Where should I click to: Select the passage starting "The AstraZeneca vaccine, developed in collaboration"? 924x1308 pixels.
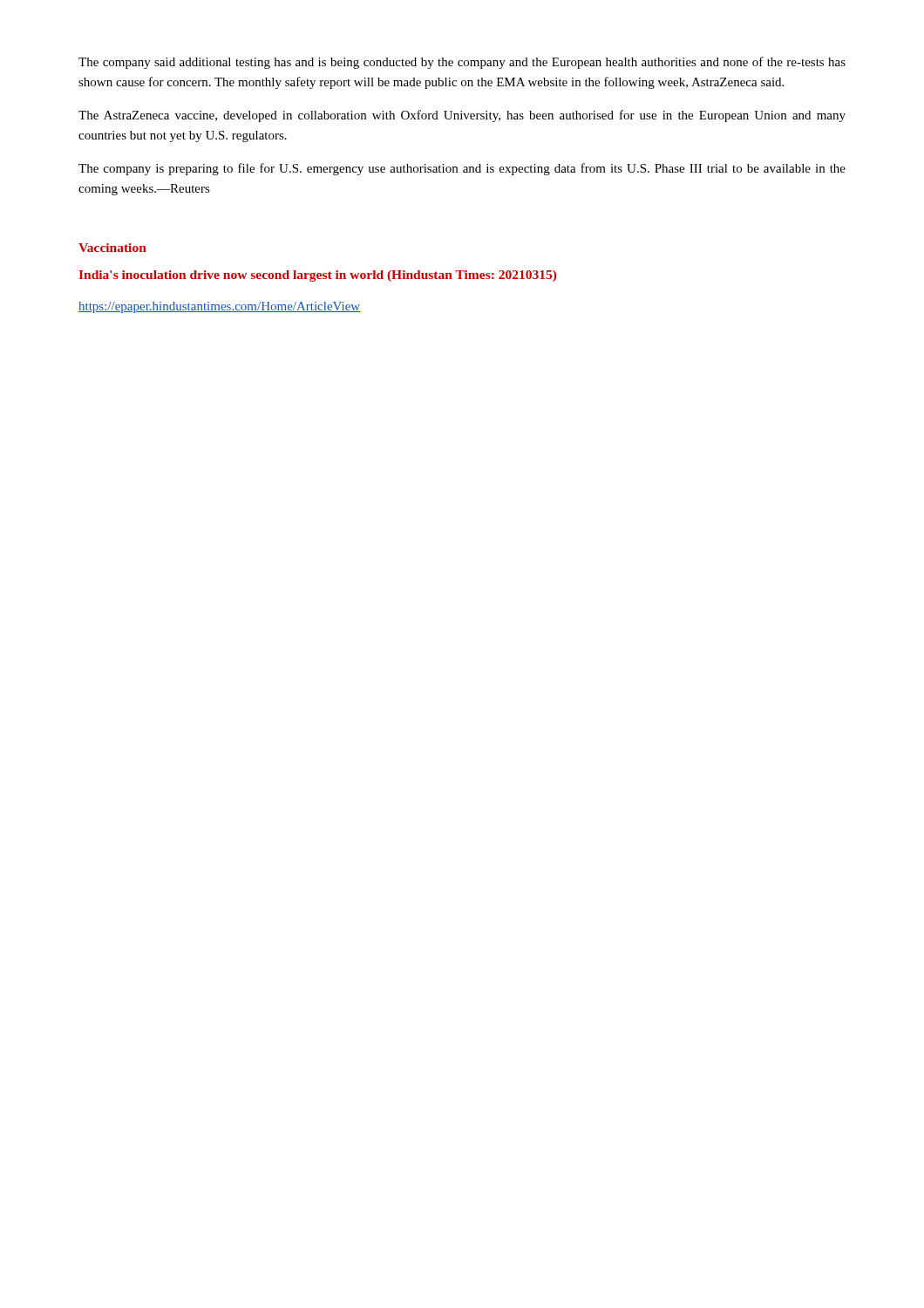462,125
